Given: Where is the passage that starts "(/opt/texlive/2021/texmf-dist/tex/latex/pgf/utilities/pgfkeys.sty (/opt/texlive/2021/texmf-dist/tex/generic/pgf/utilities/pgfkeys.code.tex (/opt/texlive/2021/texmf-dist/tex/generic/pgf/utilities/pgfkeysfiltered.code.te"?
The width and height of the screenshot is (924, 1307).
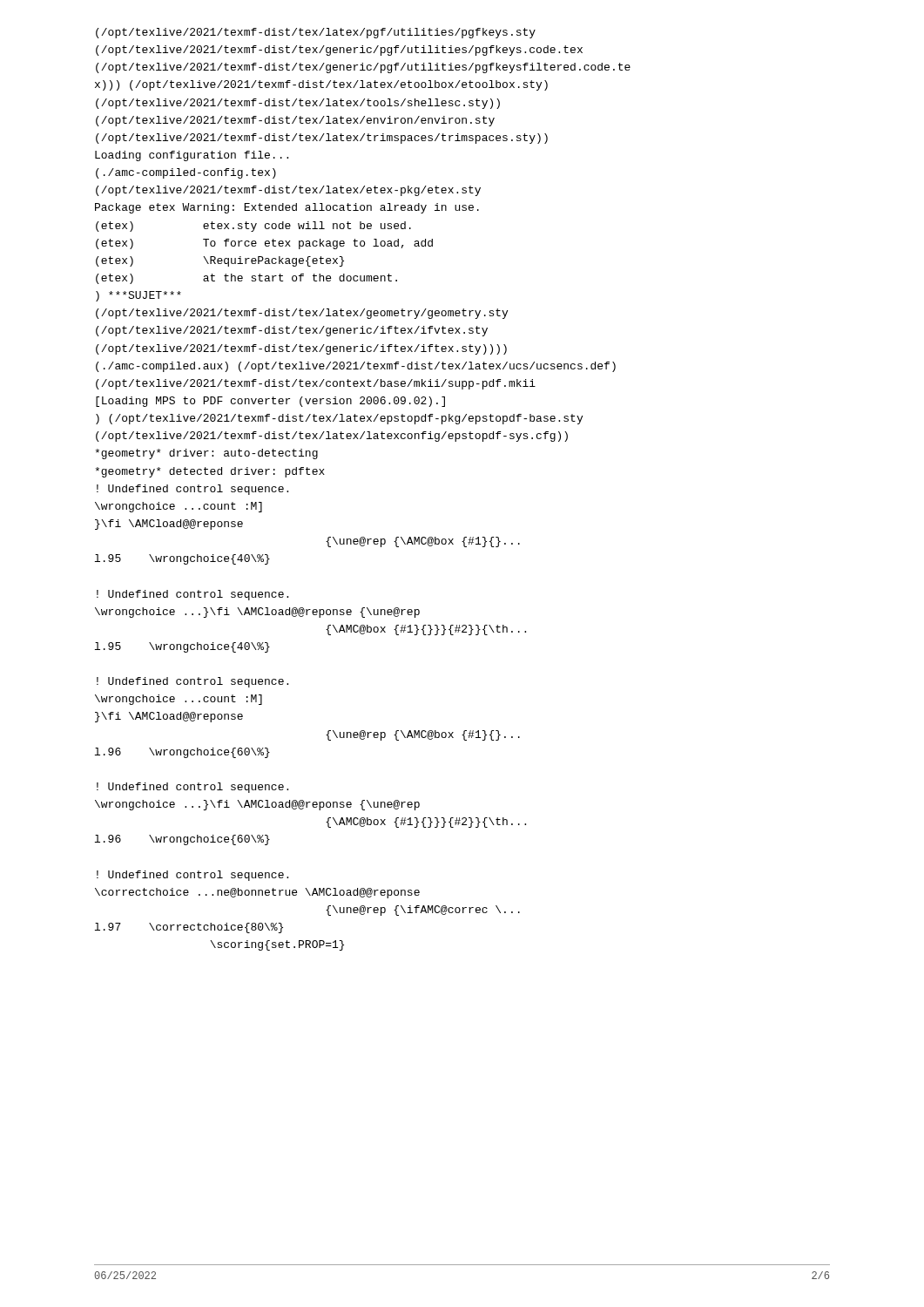Looking at the screenshot, I should 316,33.
